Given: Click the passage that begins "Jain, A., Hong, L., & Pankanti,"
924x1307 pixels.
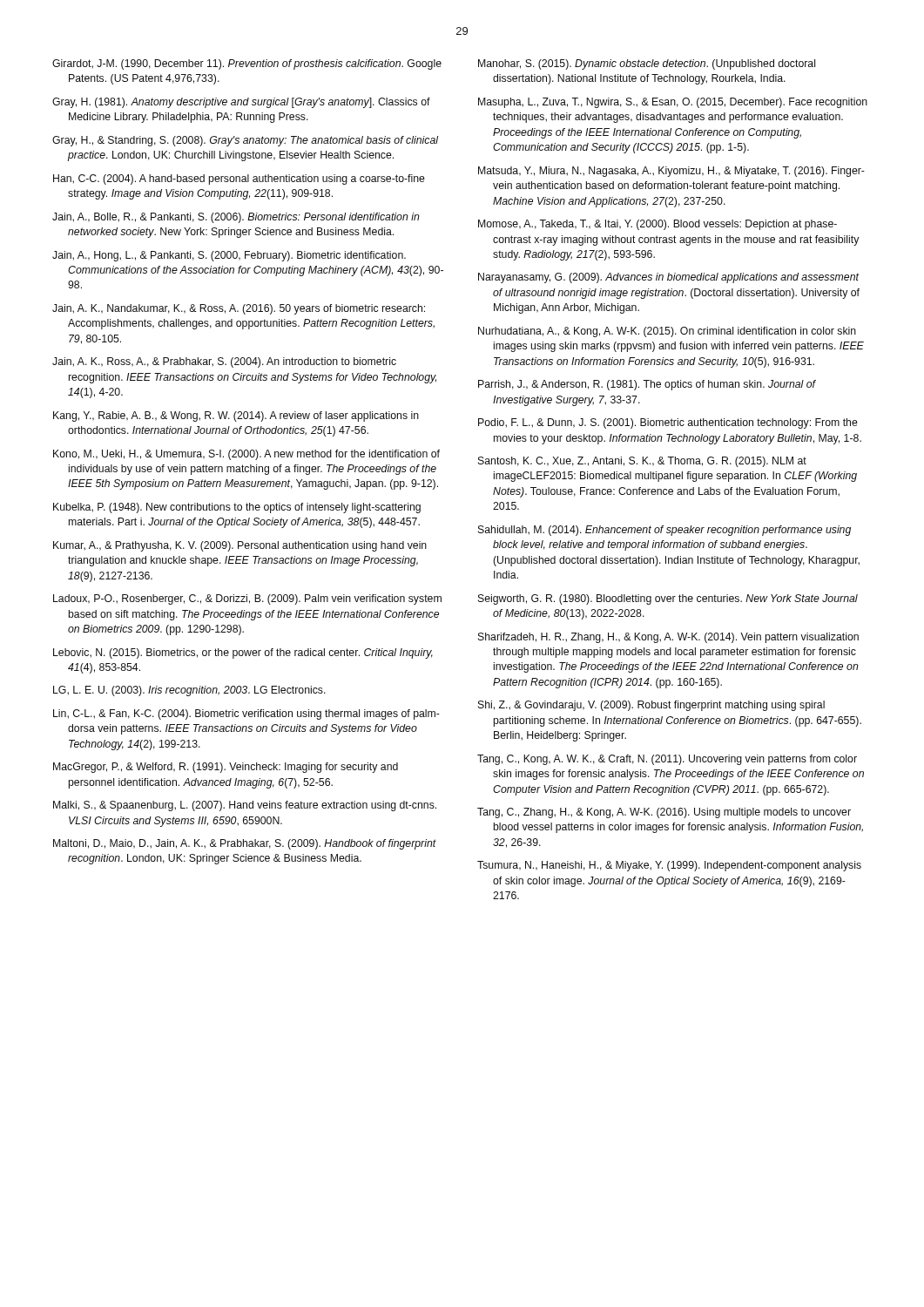Looking at the screenshot, I should pos(248,270).
